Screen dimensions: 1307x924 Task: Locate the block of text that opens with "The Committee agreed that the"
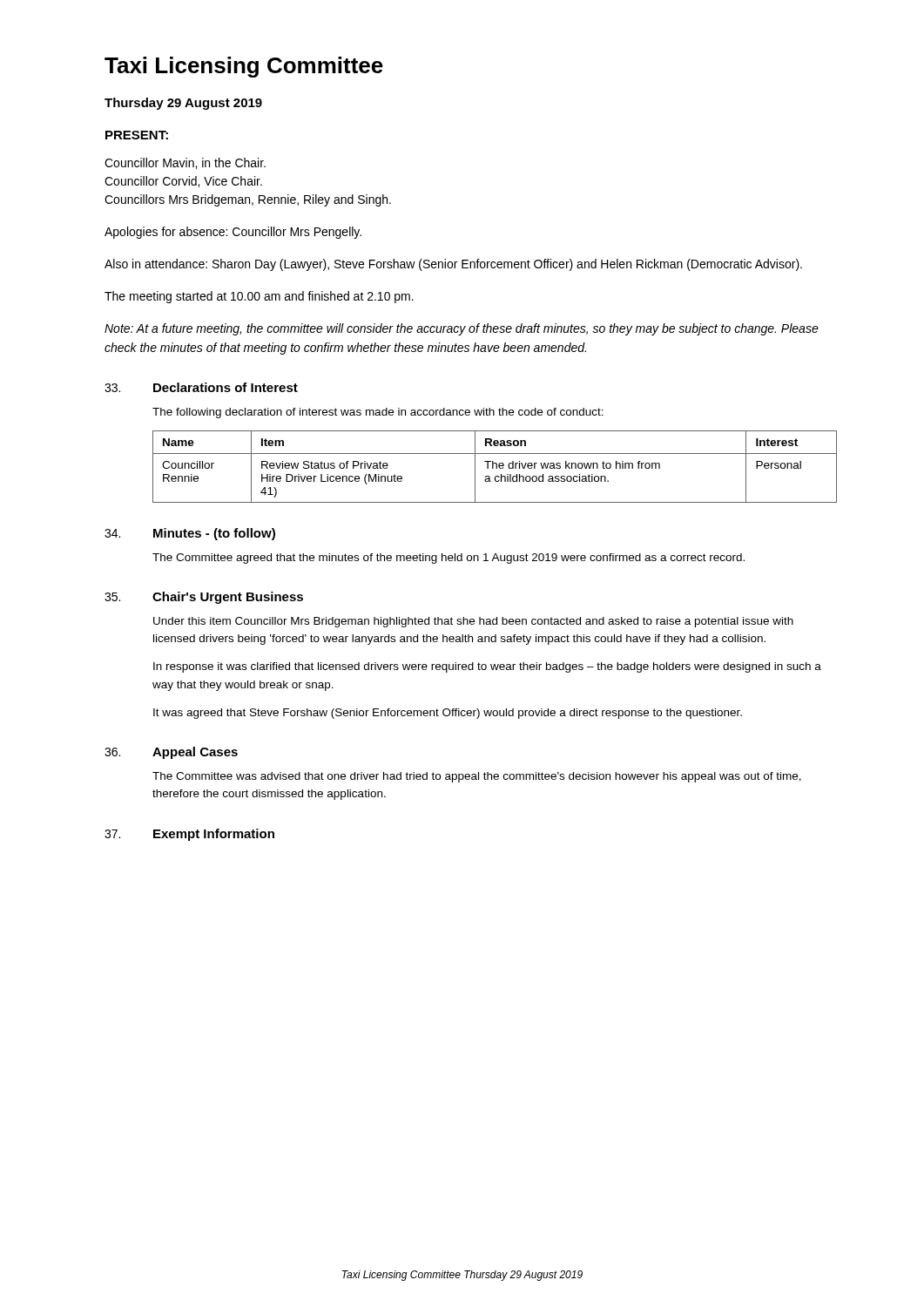click(x=449, y=557)
